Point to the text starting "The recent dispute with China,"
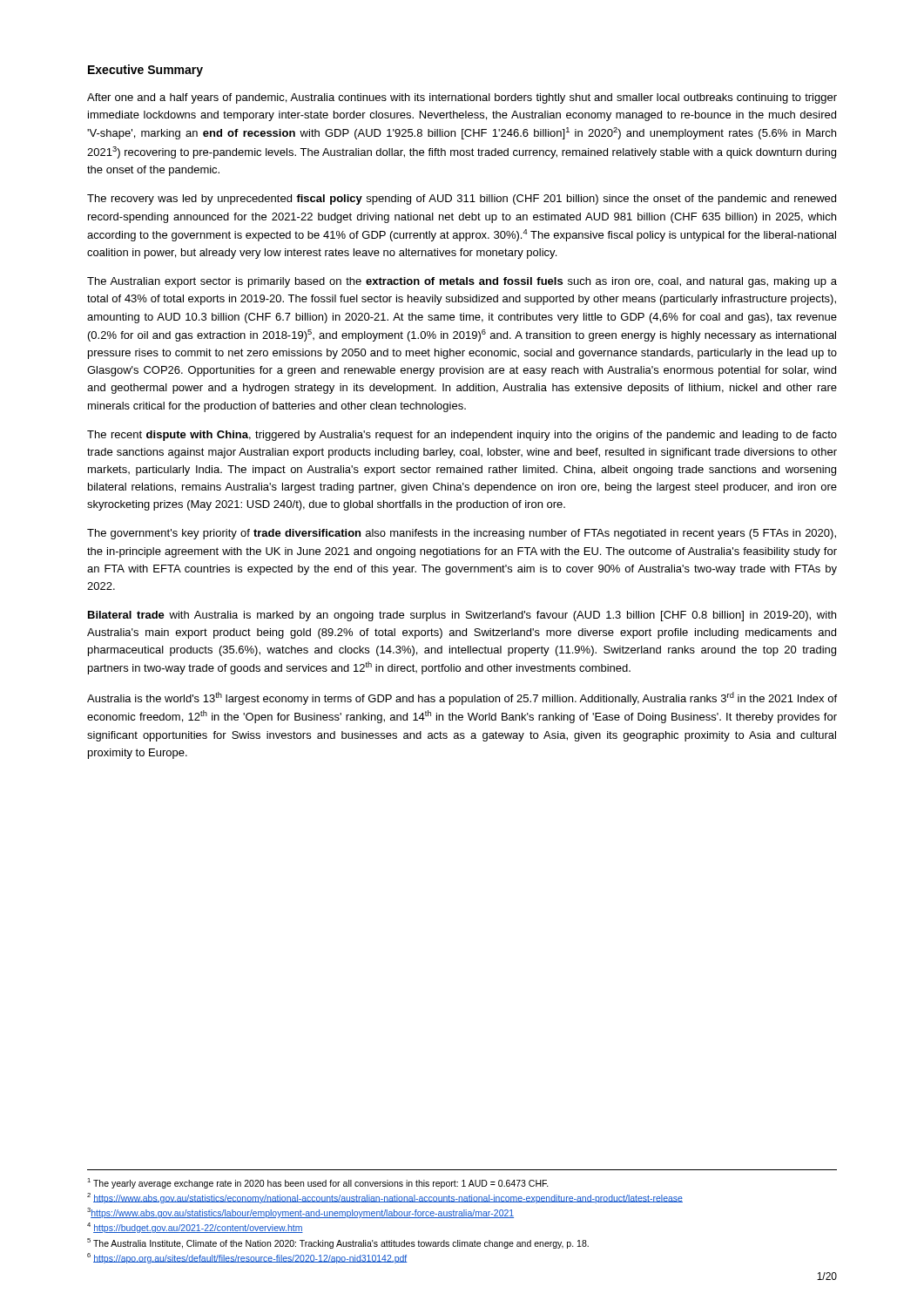 [462, 469]
